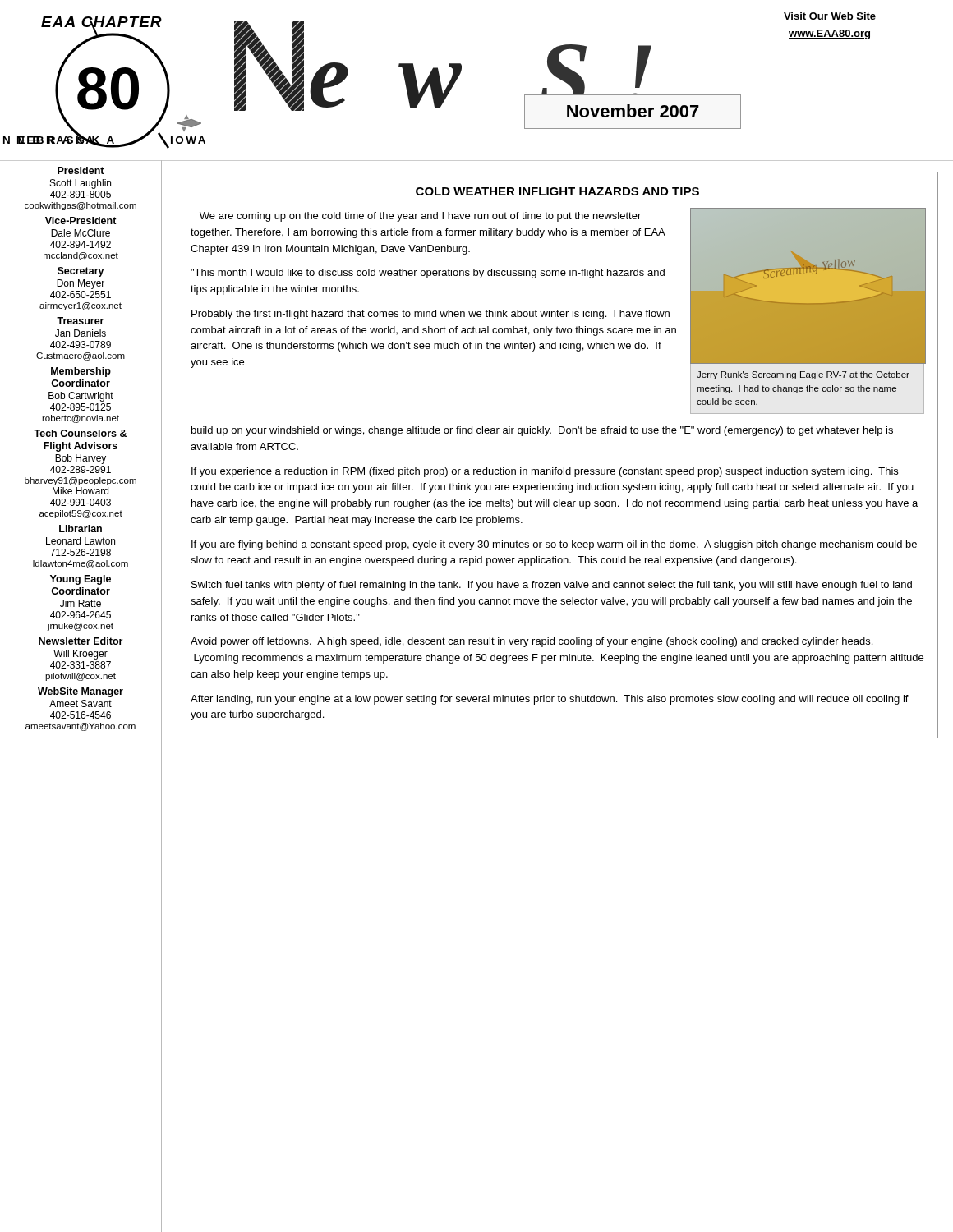The width and height of the screenshot is (953, 1232).
Task: Click on the text block containing "Vice-President Dale McClure"
Action: (x=81, y=238)
